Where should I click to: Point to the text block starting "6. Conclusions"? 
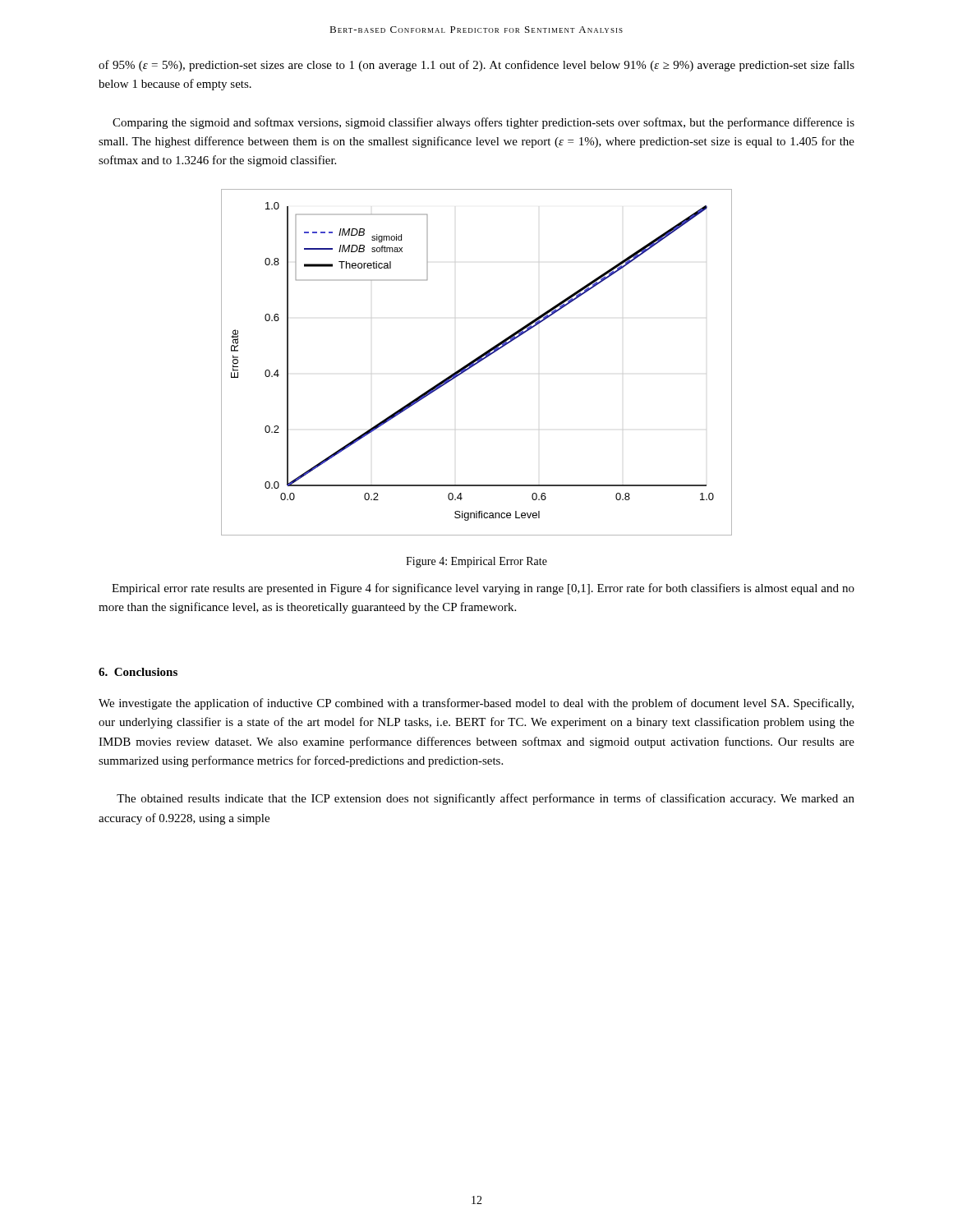[138, 672]
